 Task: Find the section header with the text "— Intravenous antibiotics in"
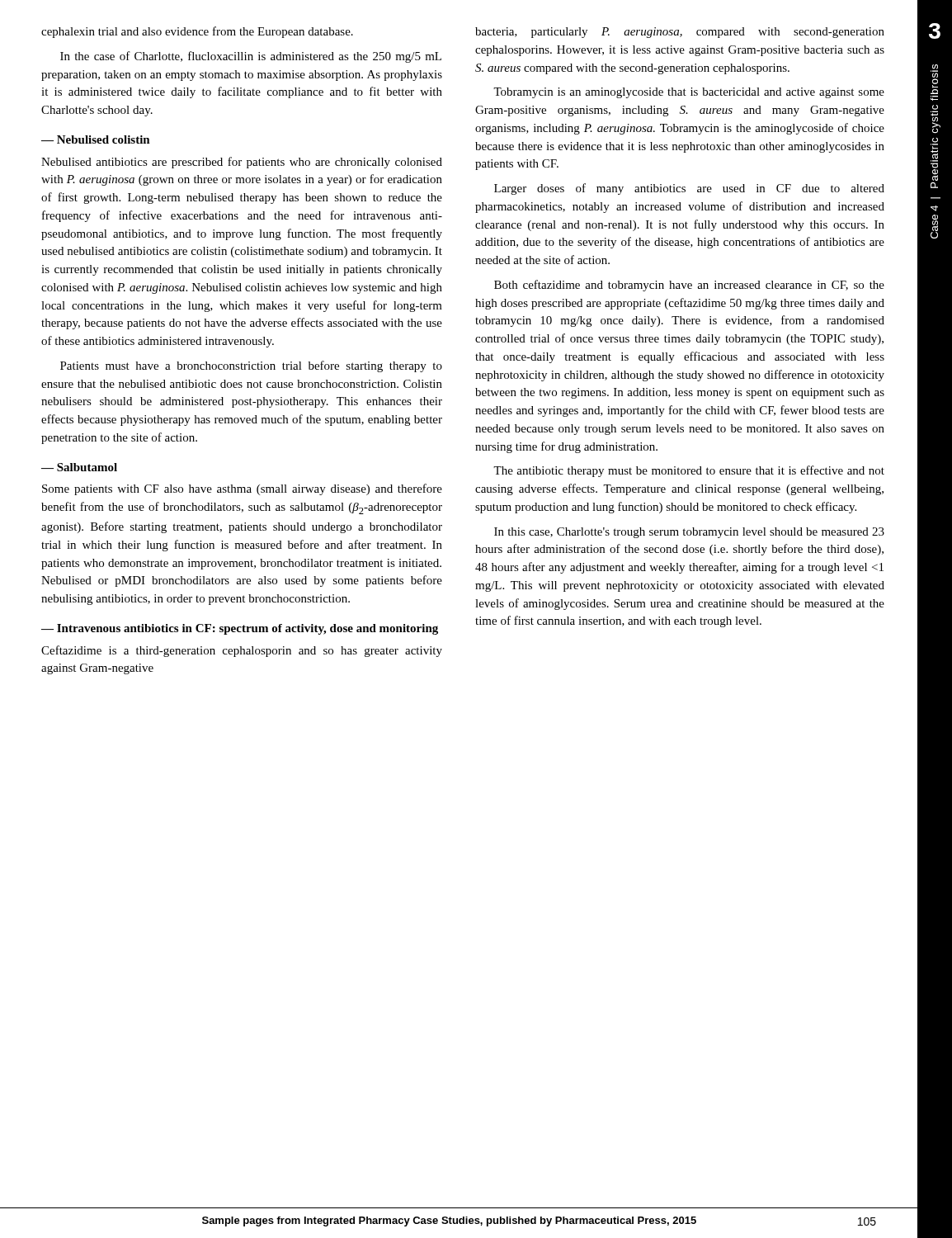point(240,628)
